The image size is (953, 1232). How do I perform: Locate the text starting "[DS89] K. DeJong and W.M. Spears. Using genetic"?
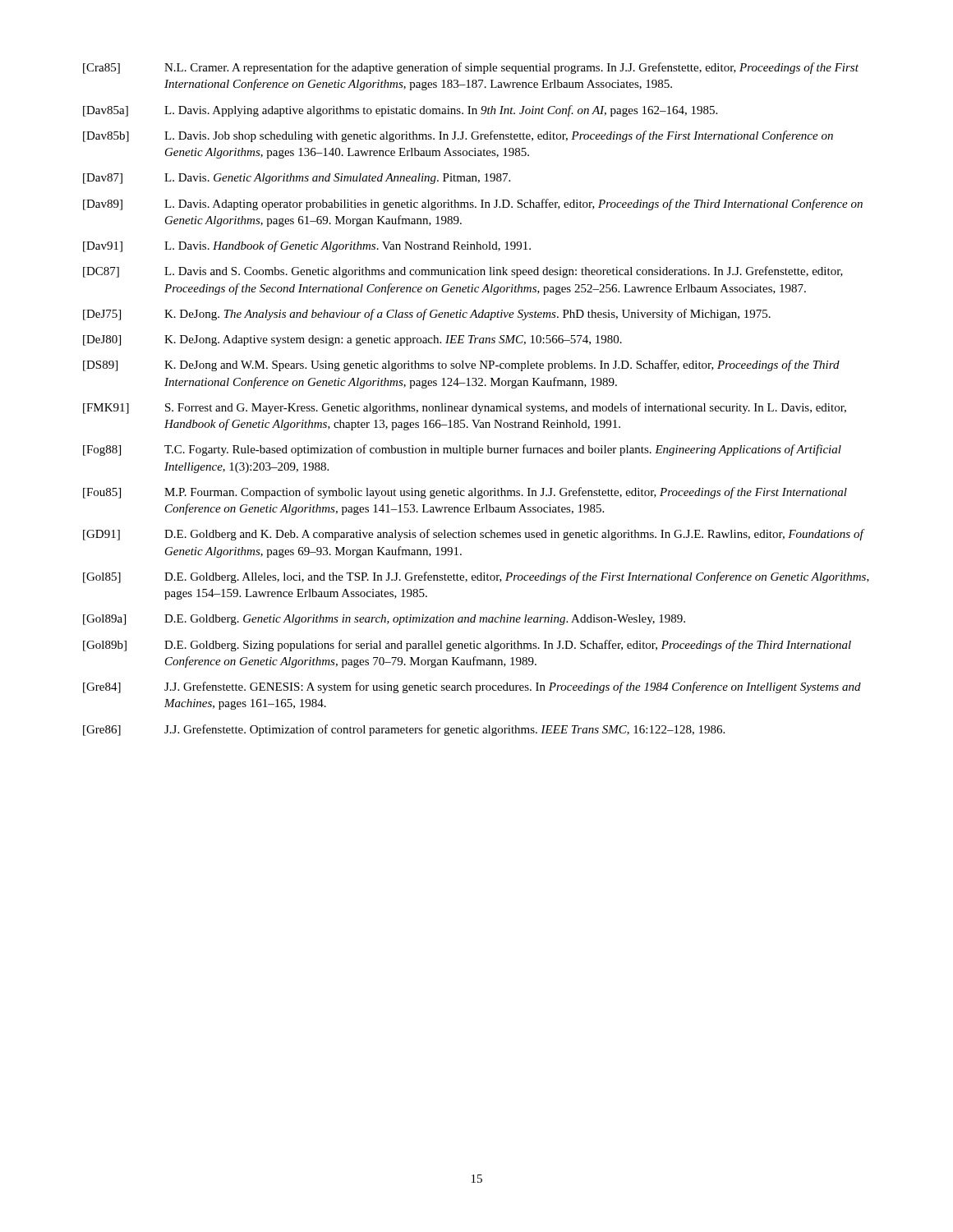[x=476, y=373]
